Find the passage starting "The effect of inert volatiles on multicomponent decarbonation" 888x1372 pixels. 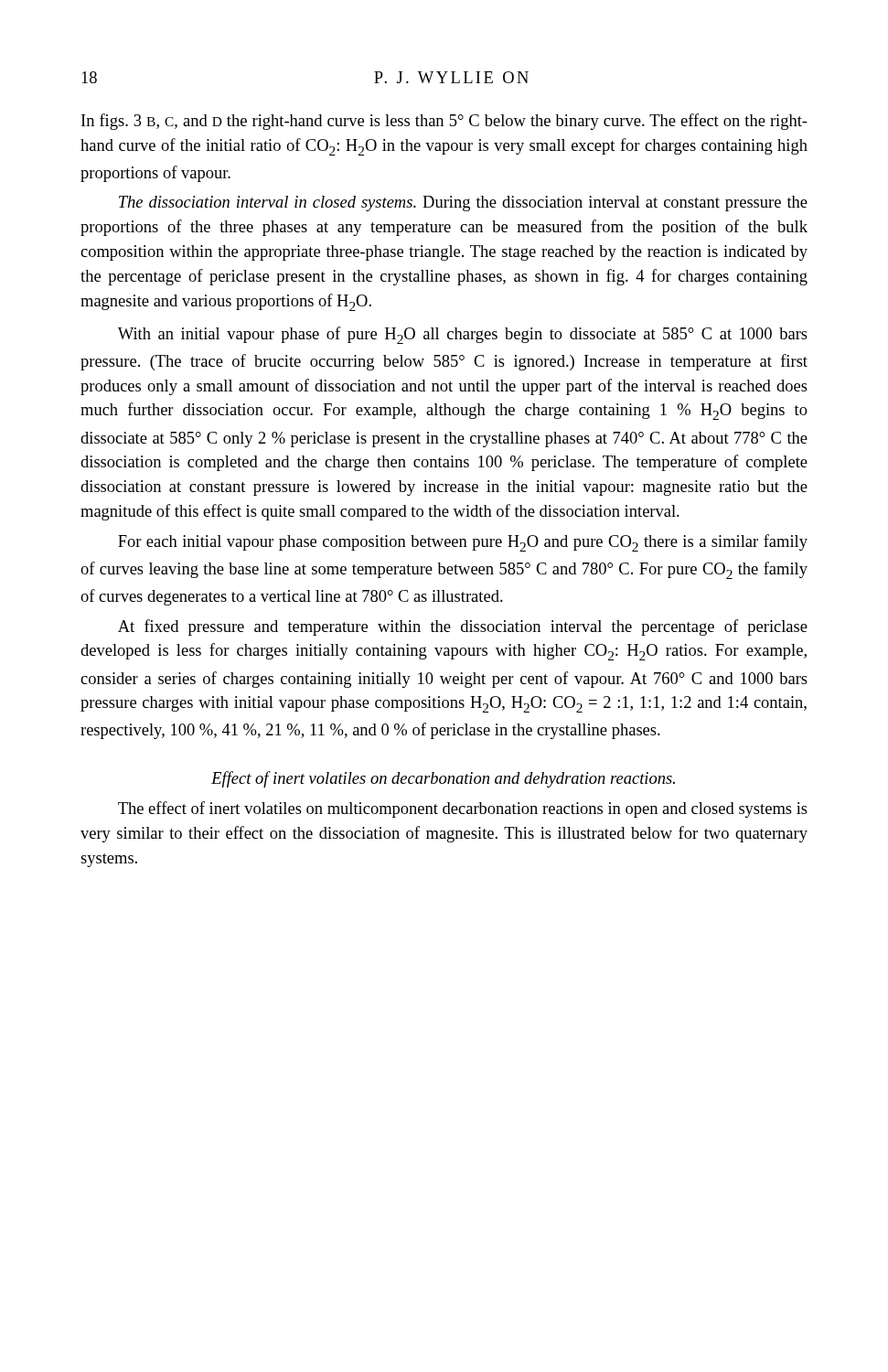pyautogui.click(x=444, y=833)
